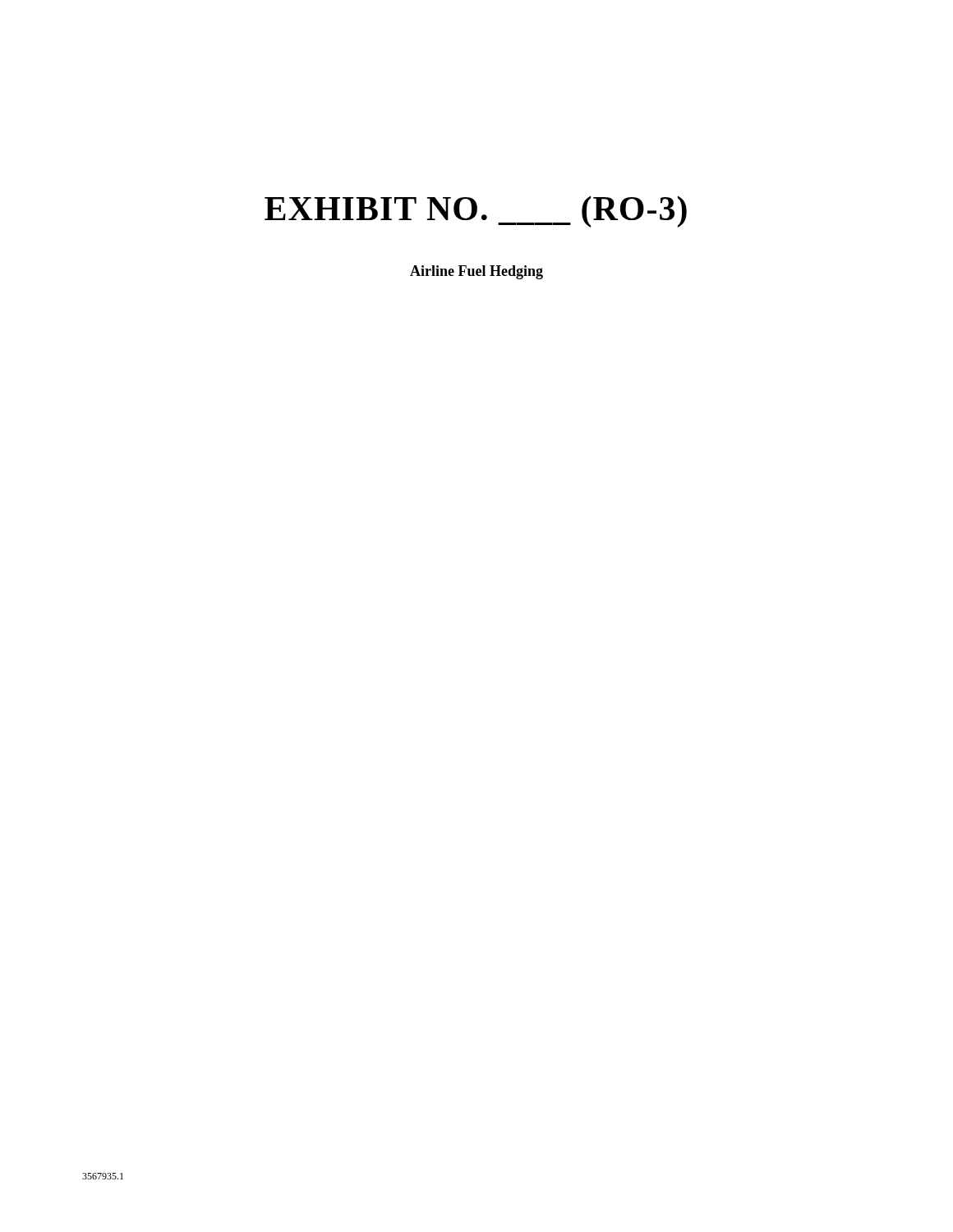Find the passage starting "Airline Fuel Hedging"
The height and width of the screenshot is (1232, 953).
pyautogui.click(x=476, y=271)
